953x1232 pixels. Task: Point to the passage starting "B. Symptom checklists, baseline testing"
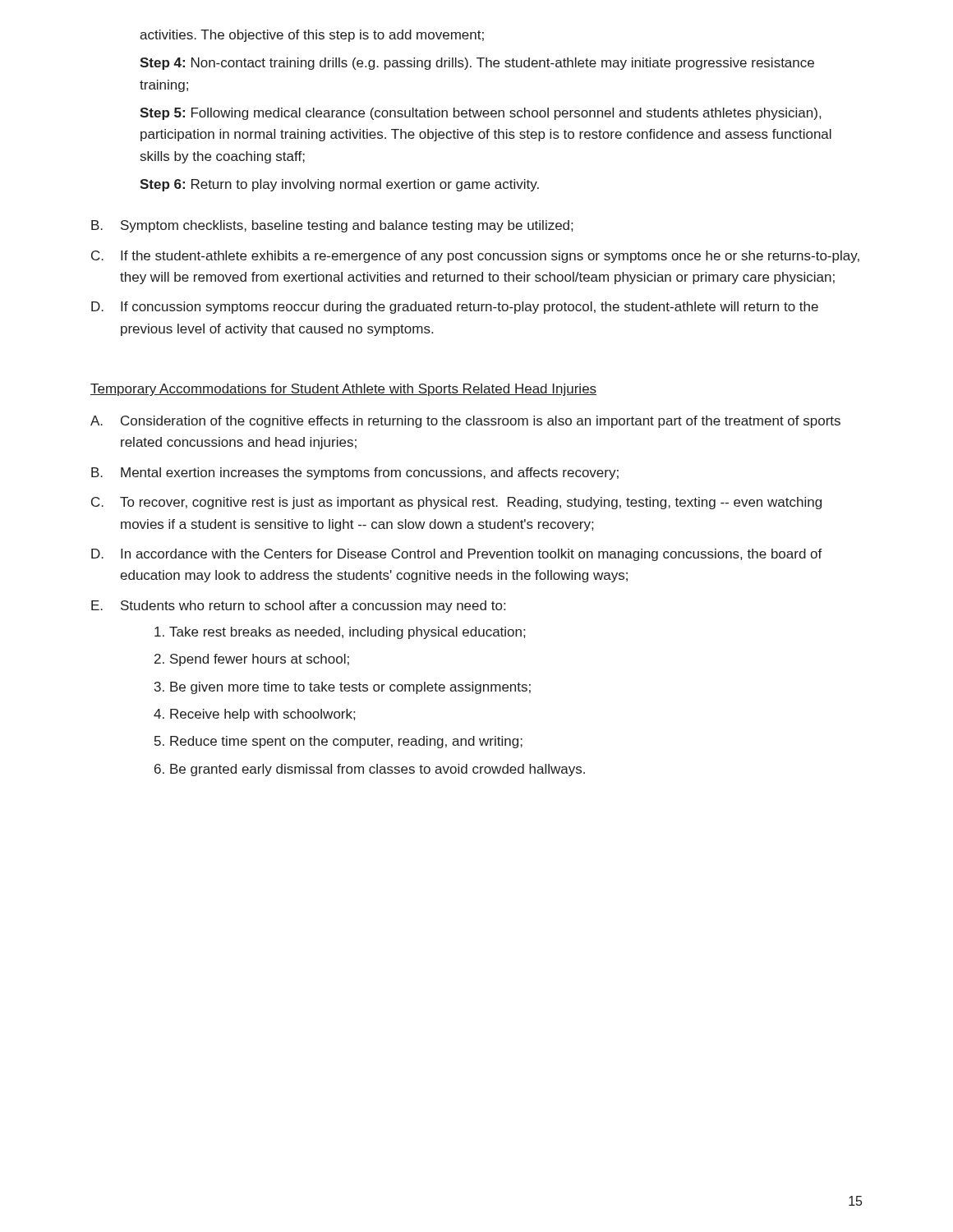[x=332, y=226]
